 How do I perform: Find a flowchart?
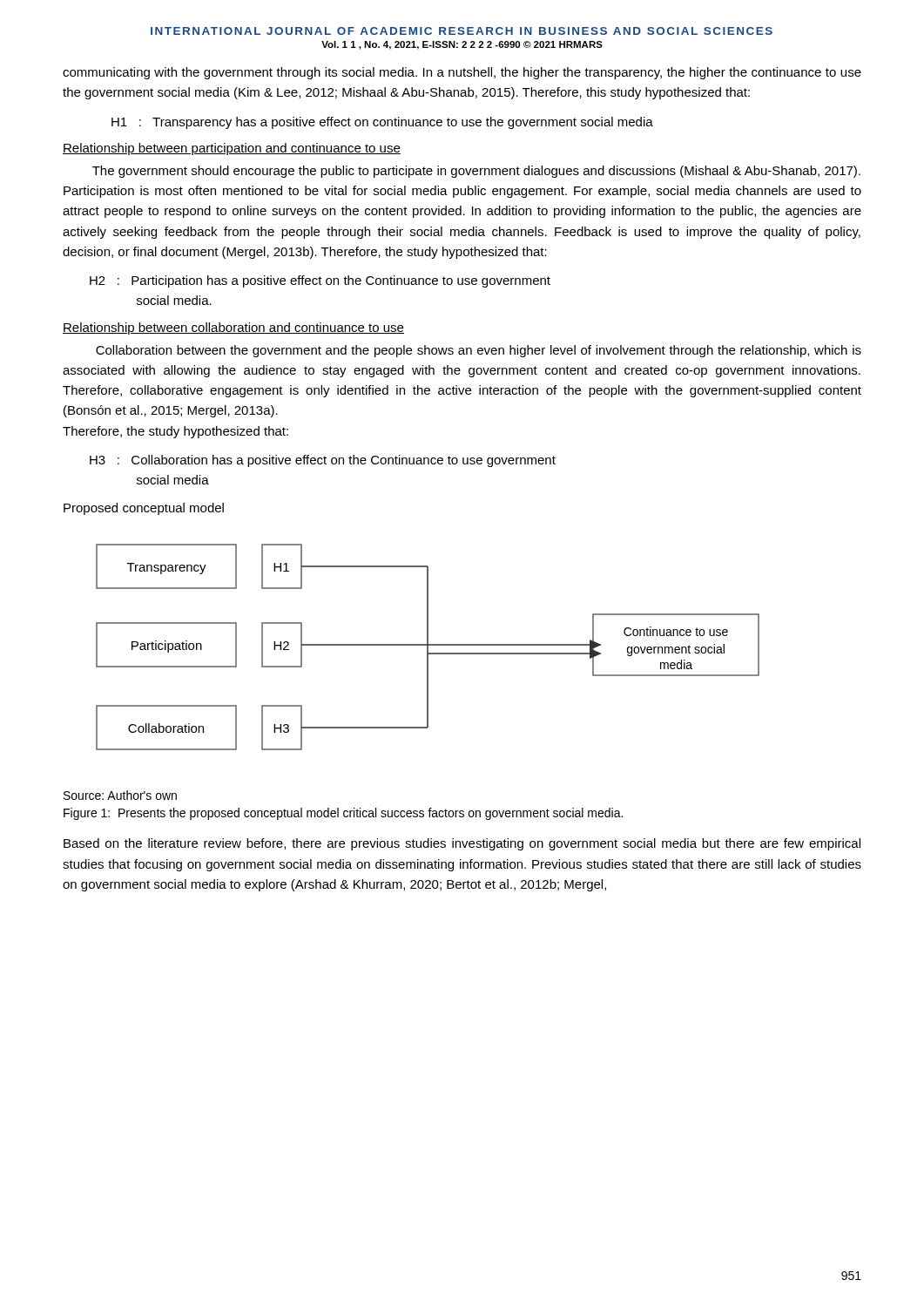click(462, 654)
